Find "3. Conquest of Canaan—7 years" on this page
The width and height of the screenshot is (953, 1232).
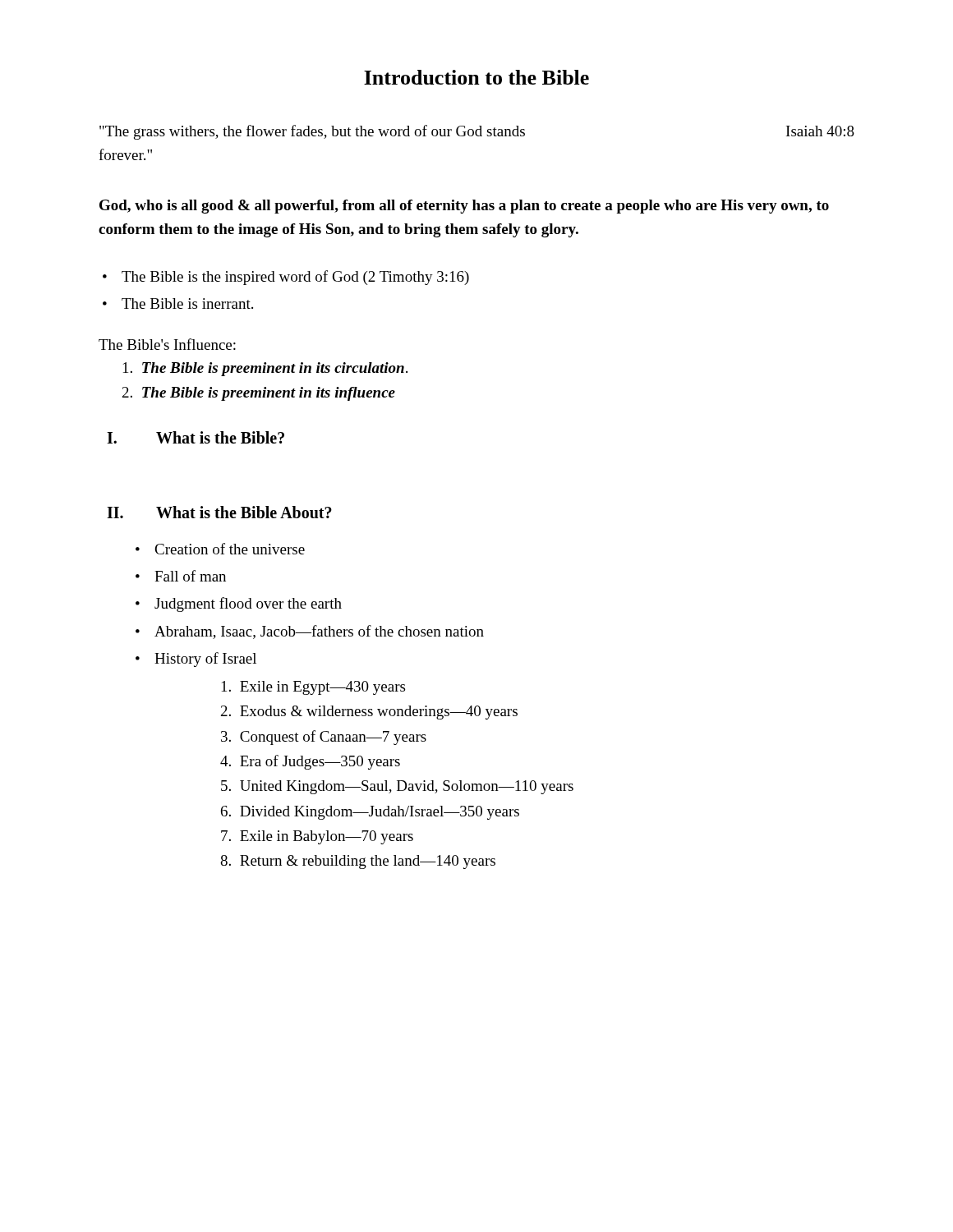(323, 736)
